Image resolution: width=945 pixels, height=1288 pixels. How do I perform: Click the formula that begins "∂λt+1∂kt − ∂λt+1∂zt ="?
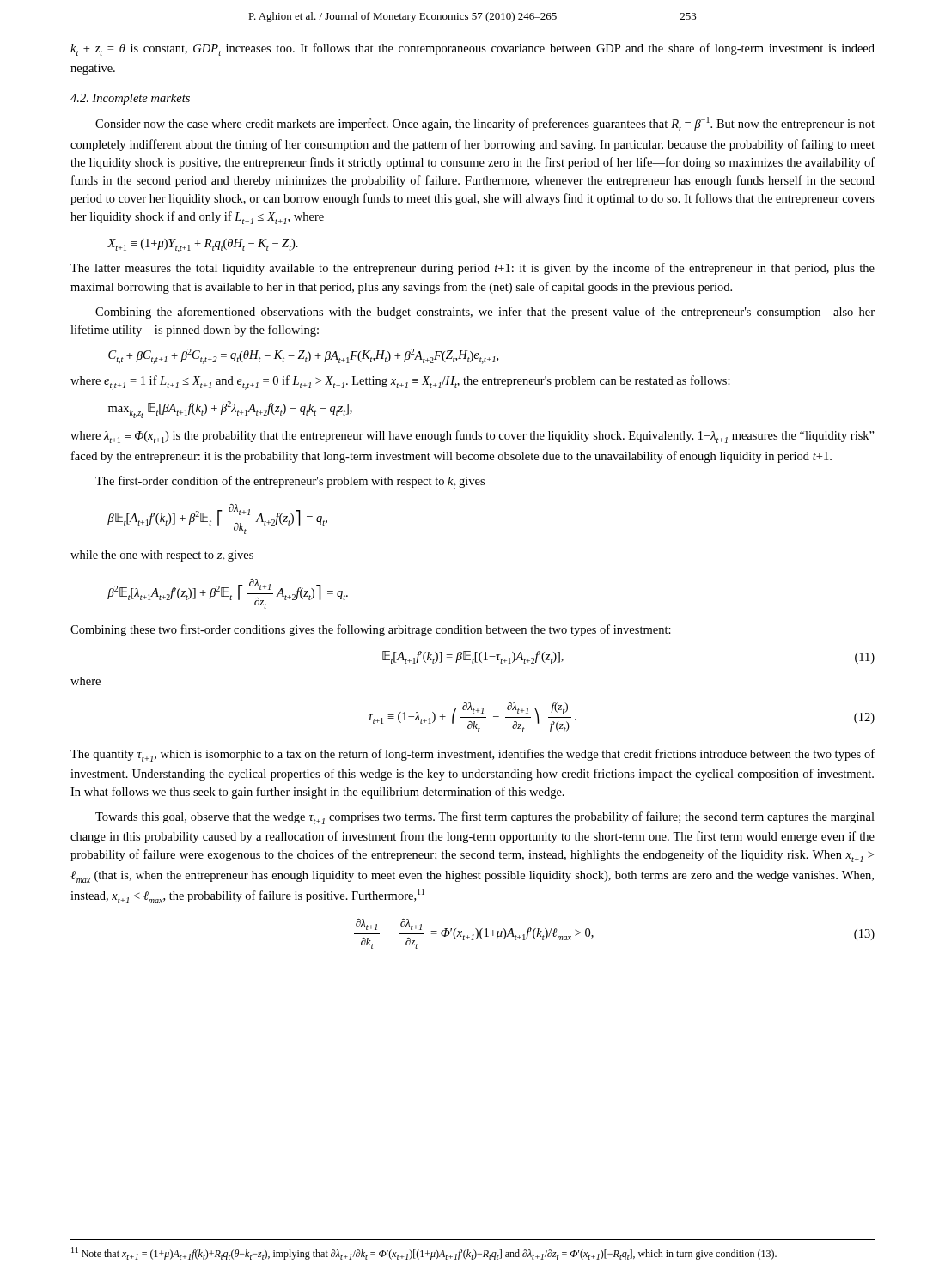click(x=494, y=934)
